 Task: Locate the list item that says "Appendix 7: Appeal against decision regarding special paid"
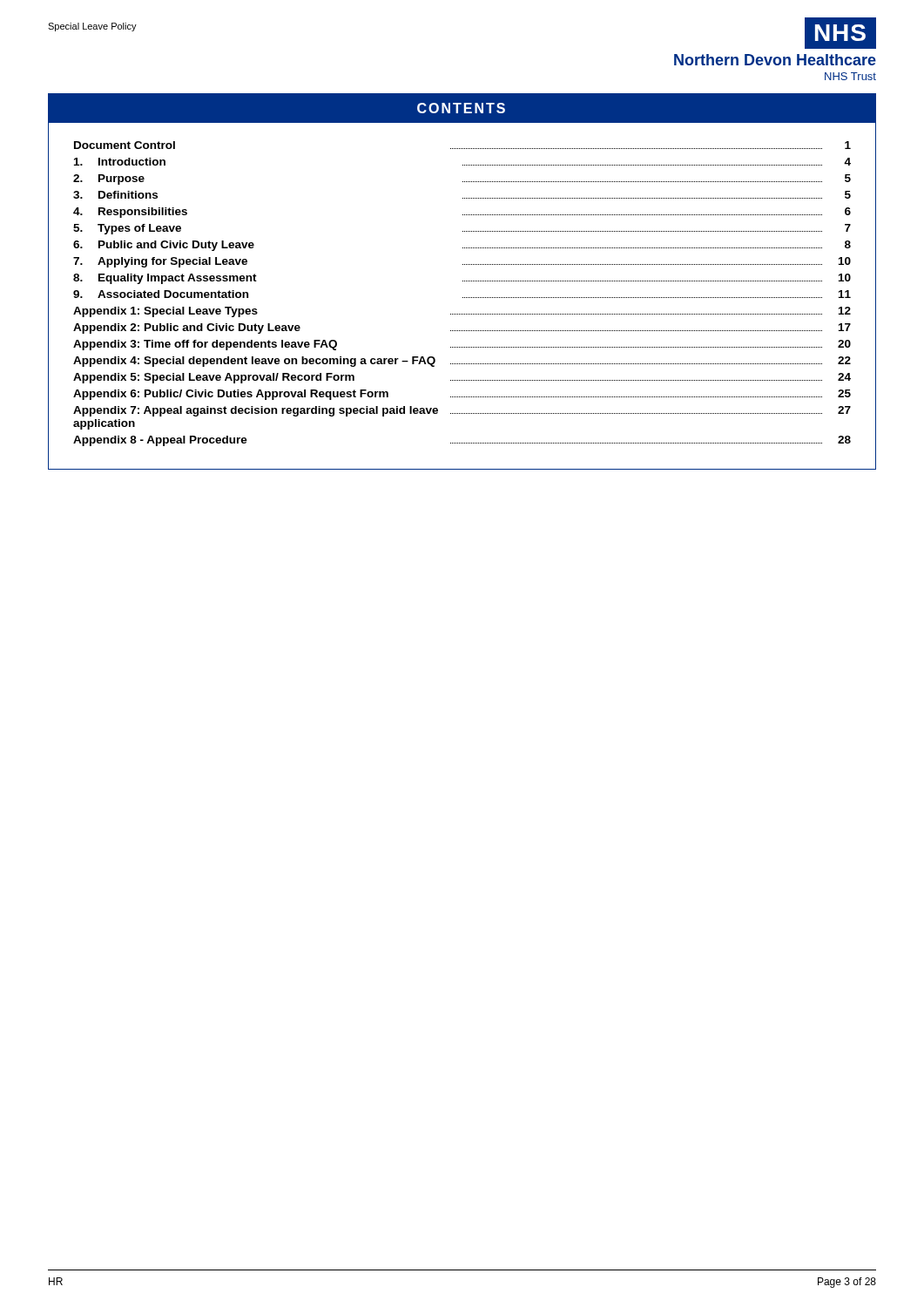(462, 417)
